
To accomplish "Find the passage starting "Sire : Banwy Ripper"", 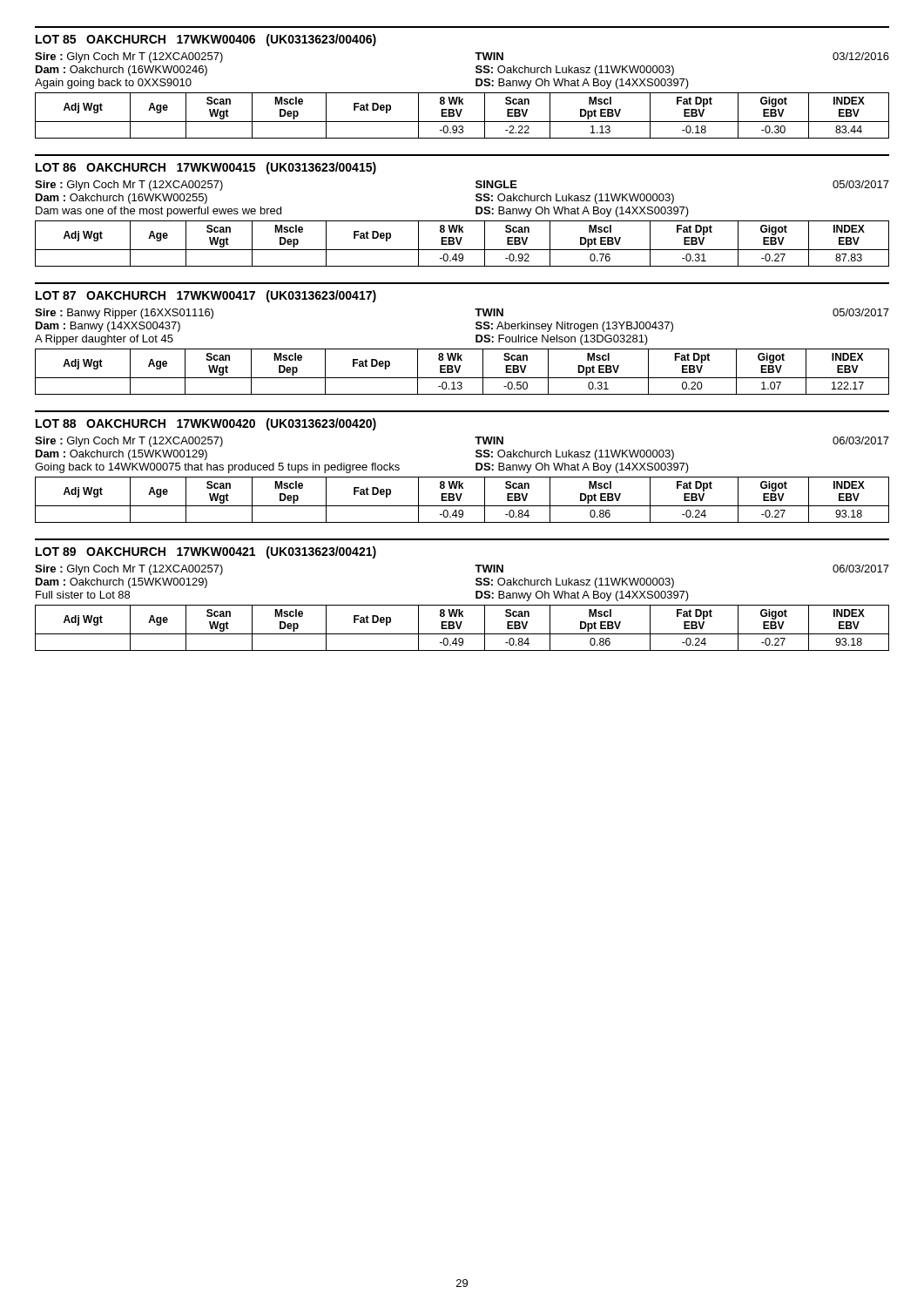I will [x=122, y=313].
